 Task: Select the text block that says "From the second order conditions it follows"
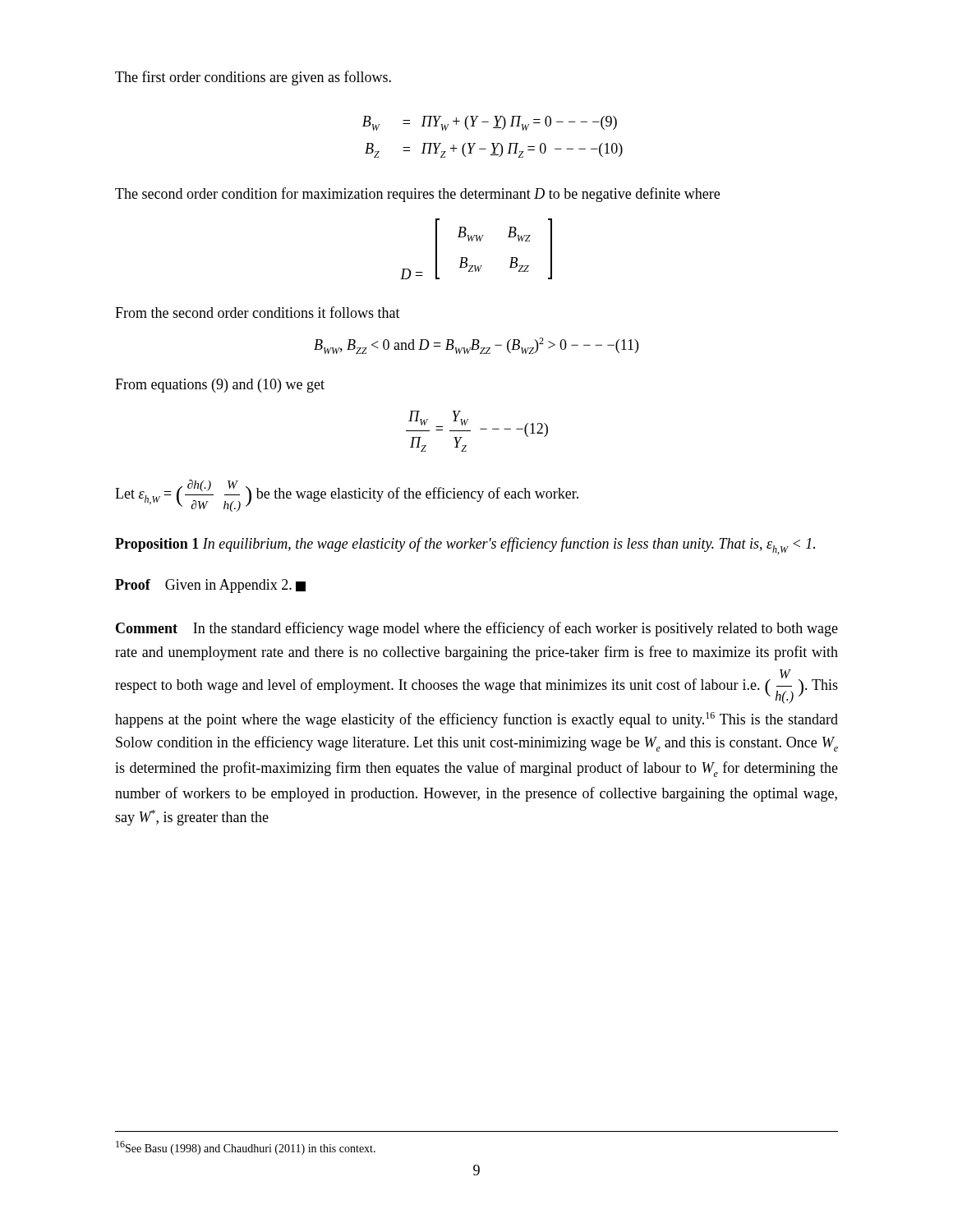coord(257,313)
